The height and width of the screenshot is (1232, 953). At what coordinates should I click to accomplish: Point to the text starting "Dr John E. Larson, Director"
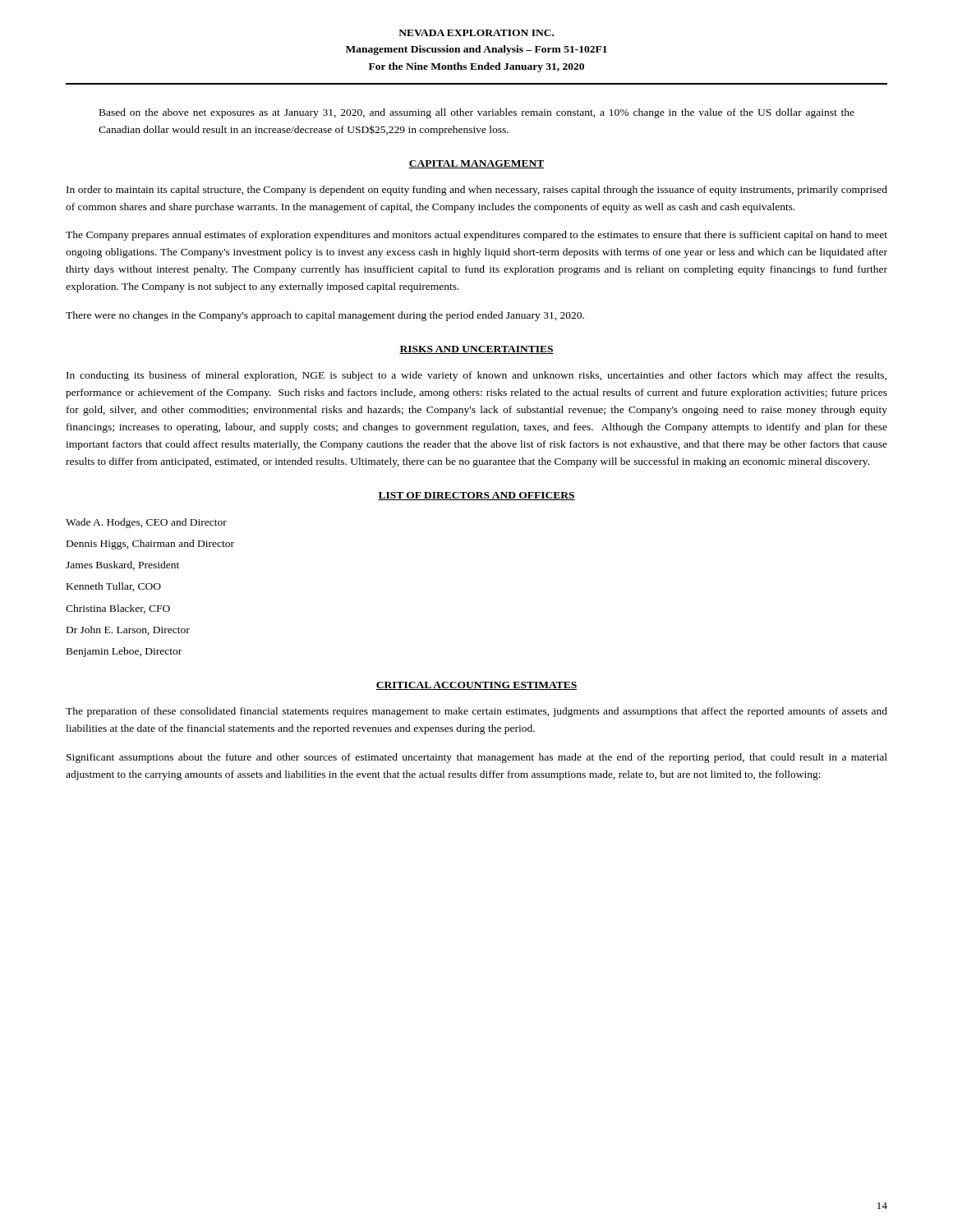(128, 629)
